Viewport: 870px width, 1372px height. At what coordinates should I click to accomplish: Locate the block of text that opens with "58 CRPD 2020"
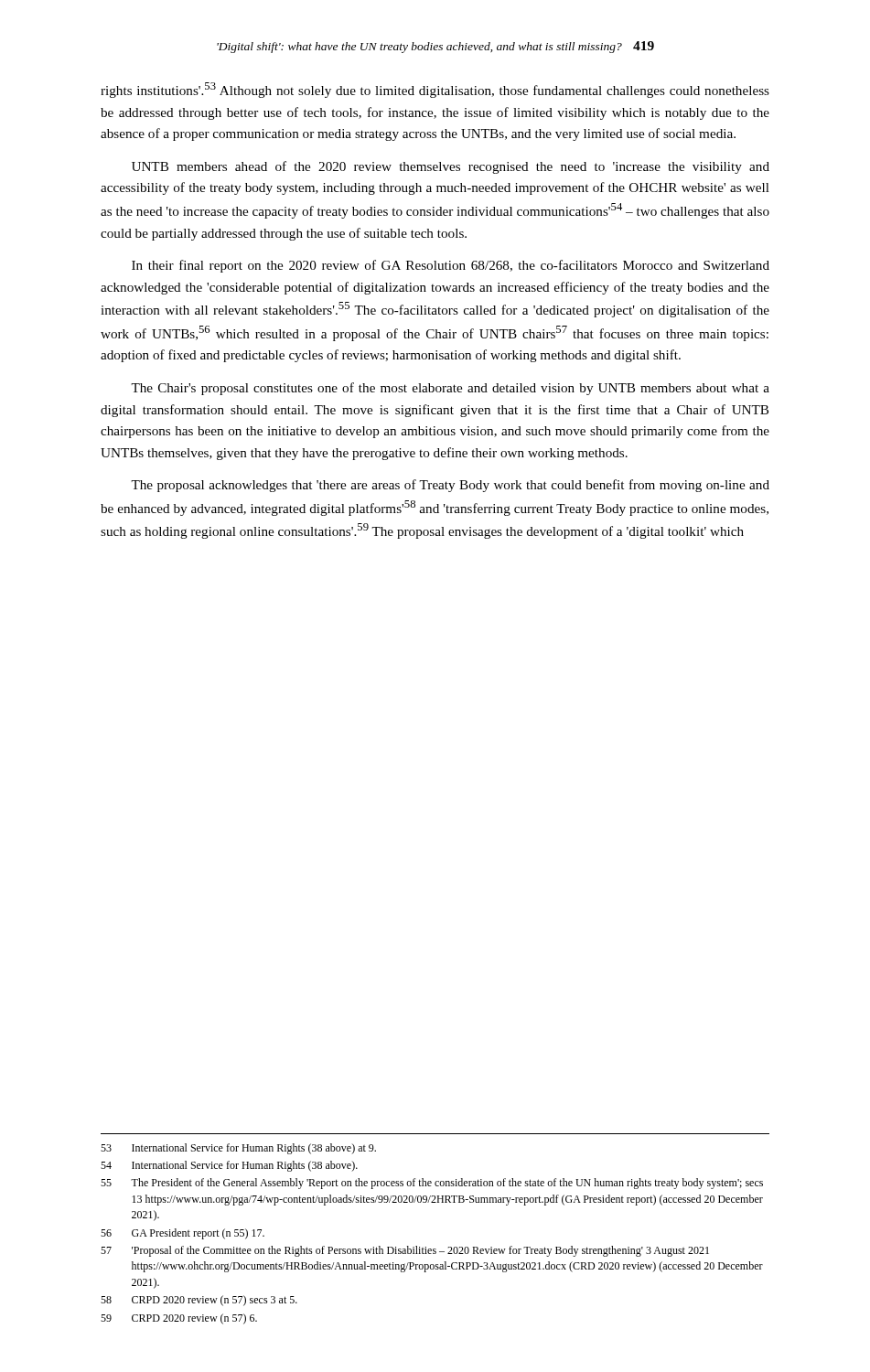coord(199,1301)
